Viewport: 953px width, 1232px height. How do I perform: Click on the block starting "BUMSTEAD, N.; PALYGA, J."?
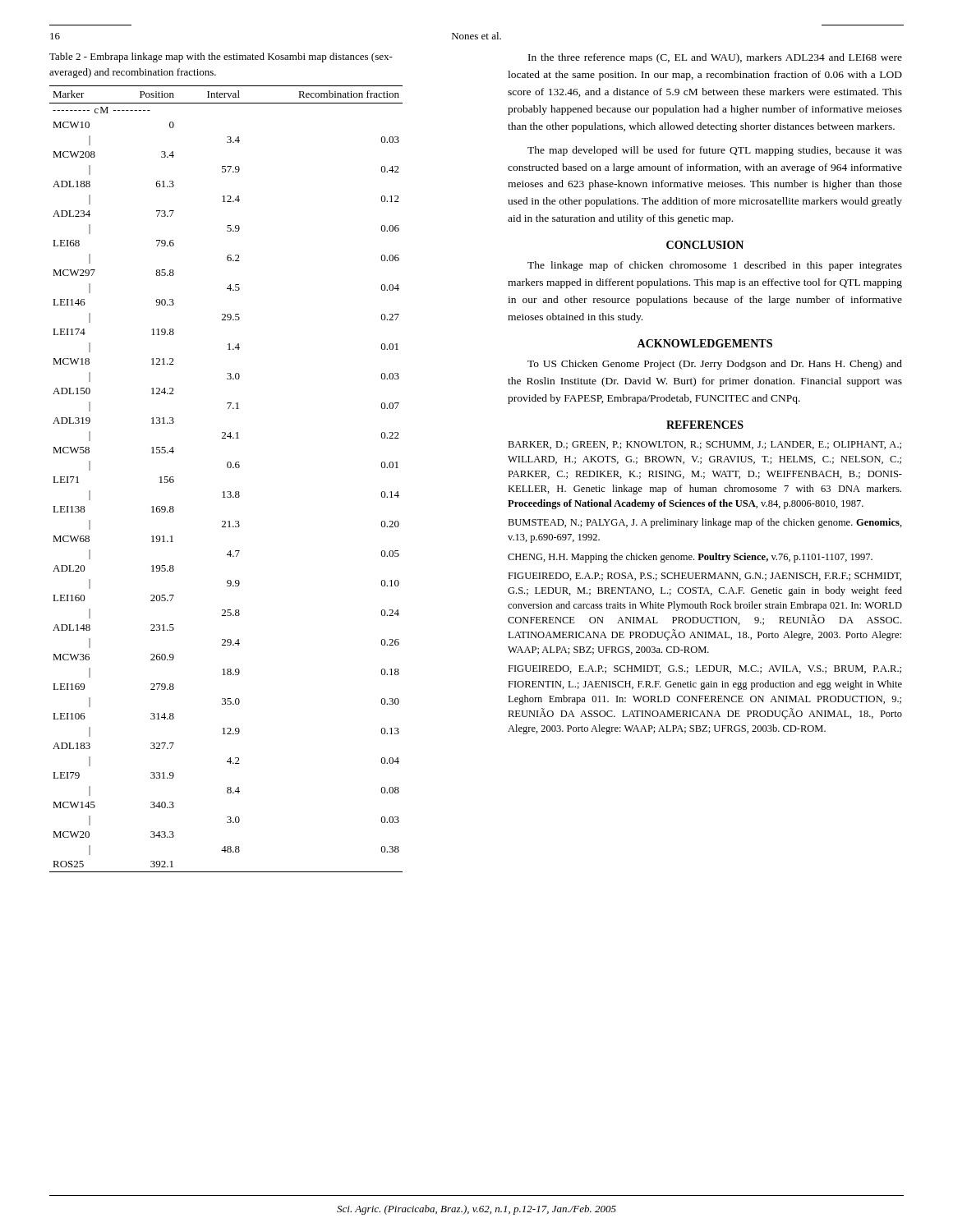pos(705,530)
